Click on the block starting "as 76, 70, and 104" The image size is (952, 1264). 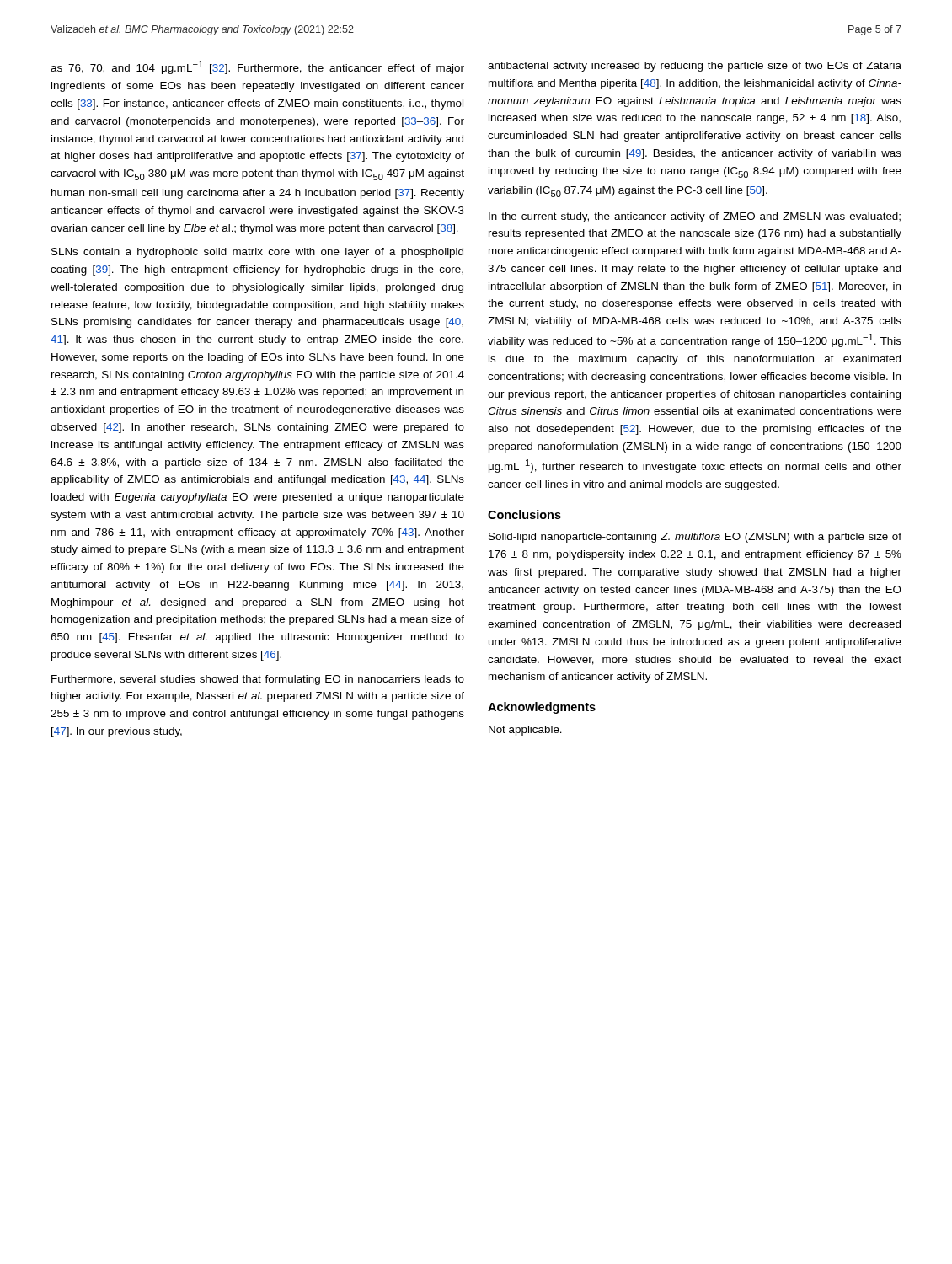[x=257, y=147]
